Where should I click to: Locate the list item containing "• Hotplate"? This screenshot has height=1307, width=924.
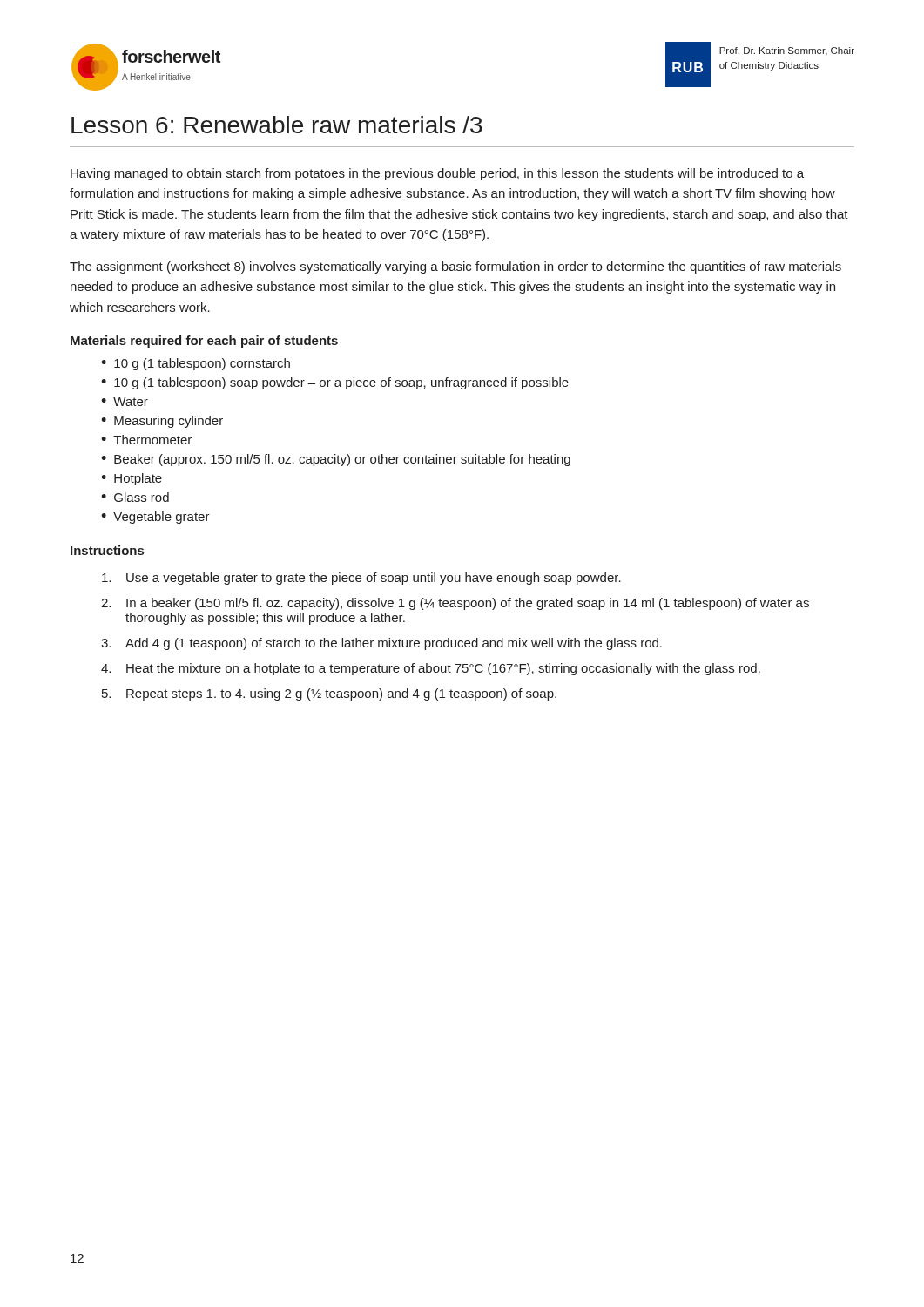point(132,477)
